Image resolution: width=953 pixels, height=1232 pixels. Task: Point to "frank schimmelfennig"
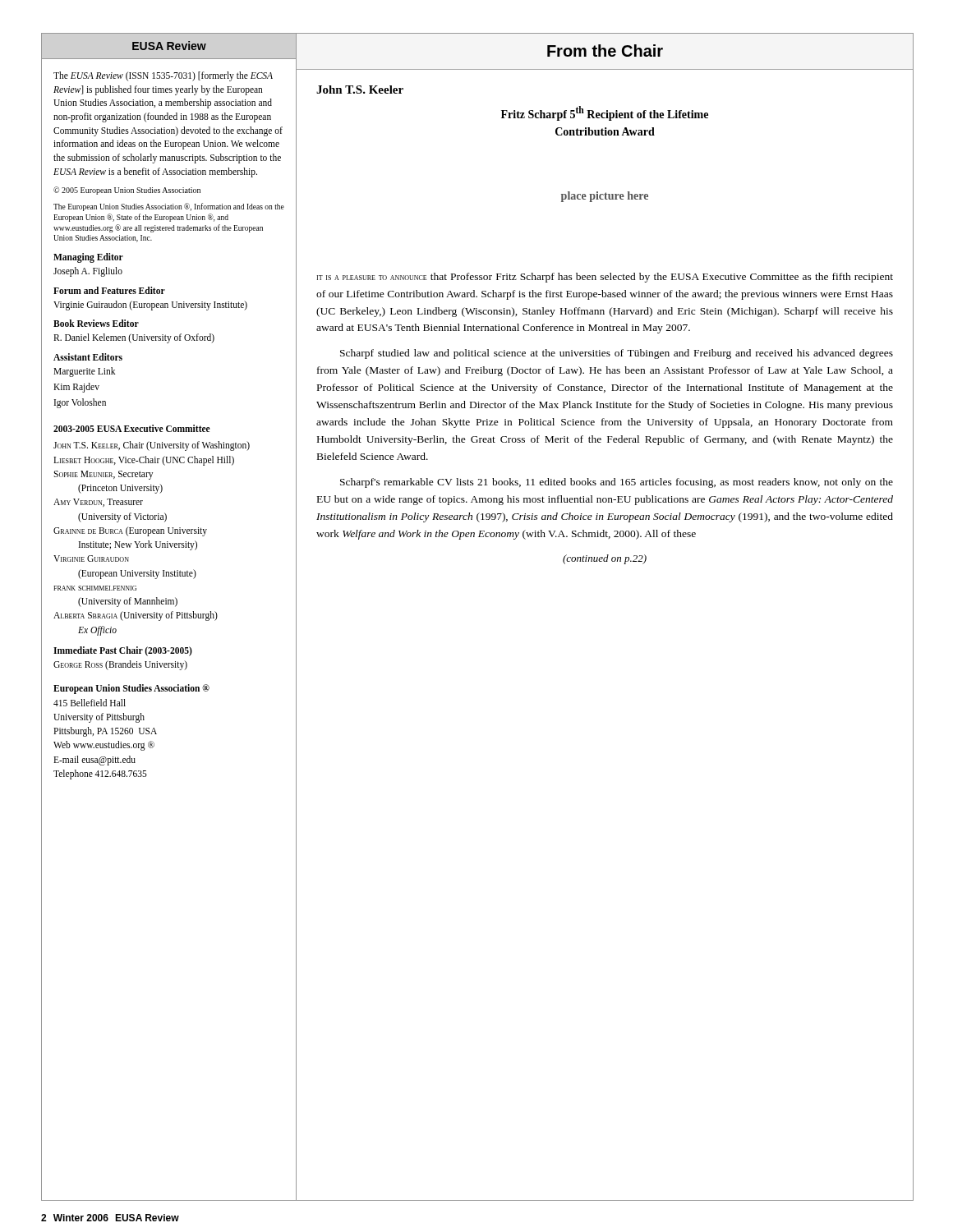pos(95,587)
